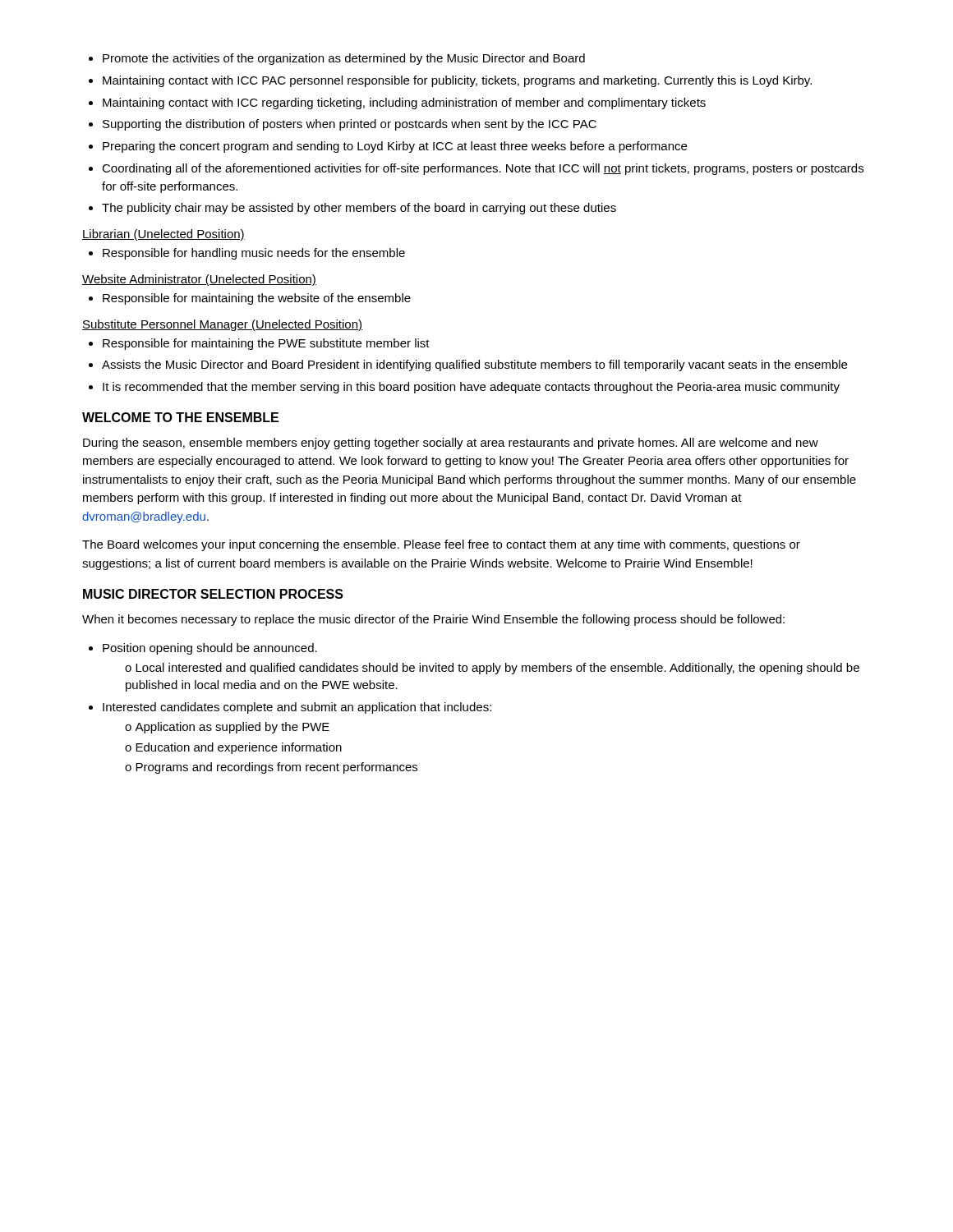
Task: Locate the list item that reads "Application as supplied"
Action: pos(232,726)
